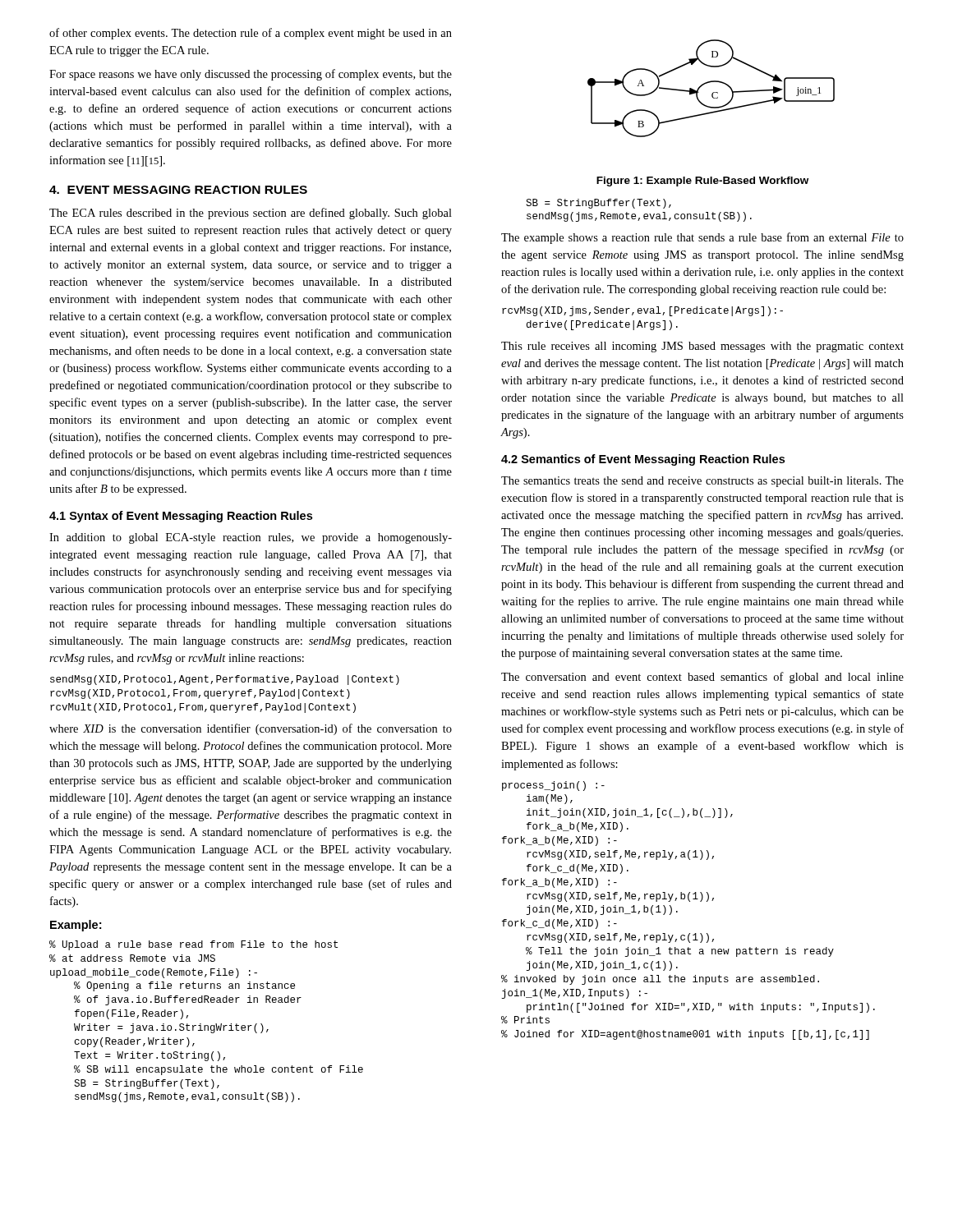
Task: Point to the text starting "where XID is the"
Action: (x=251, y=815)
